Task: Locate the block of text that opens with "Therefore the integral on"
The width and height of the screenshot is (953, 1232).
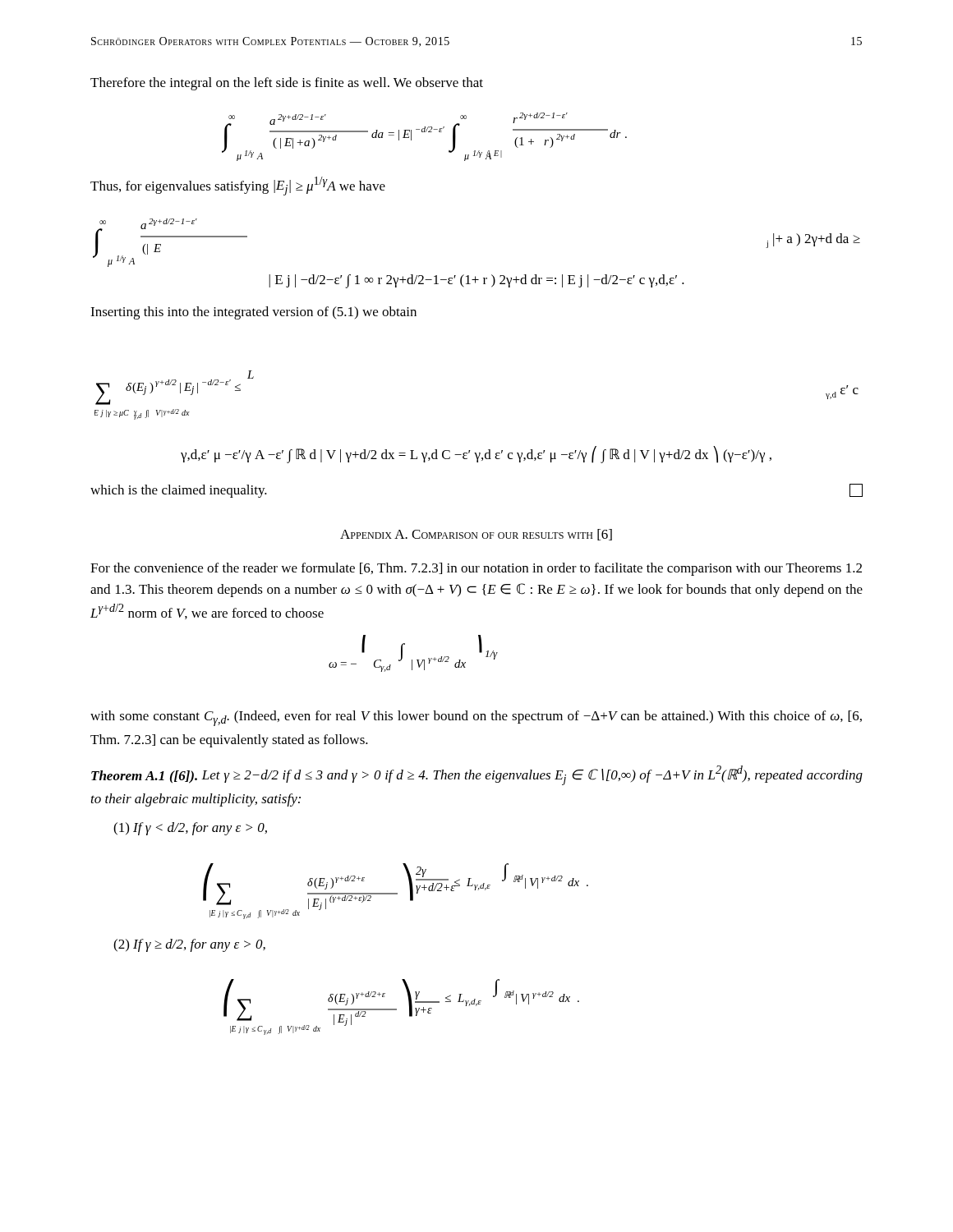Action: tap(476, 83)
